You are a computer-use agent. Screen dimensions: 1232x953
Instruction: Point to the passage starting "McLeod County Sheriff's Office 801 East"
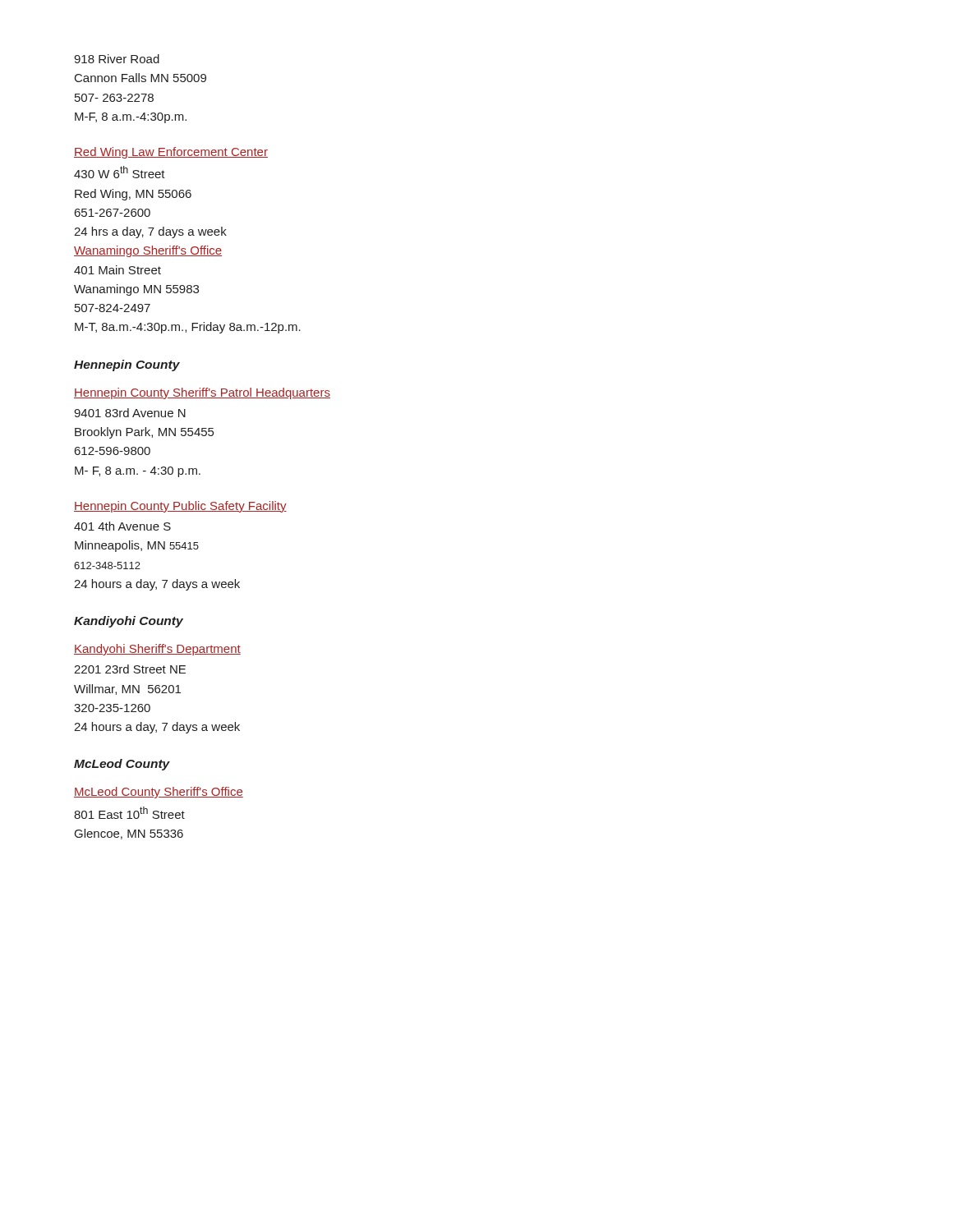[x=159, y=793]
